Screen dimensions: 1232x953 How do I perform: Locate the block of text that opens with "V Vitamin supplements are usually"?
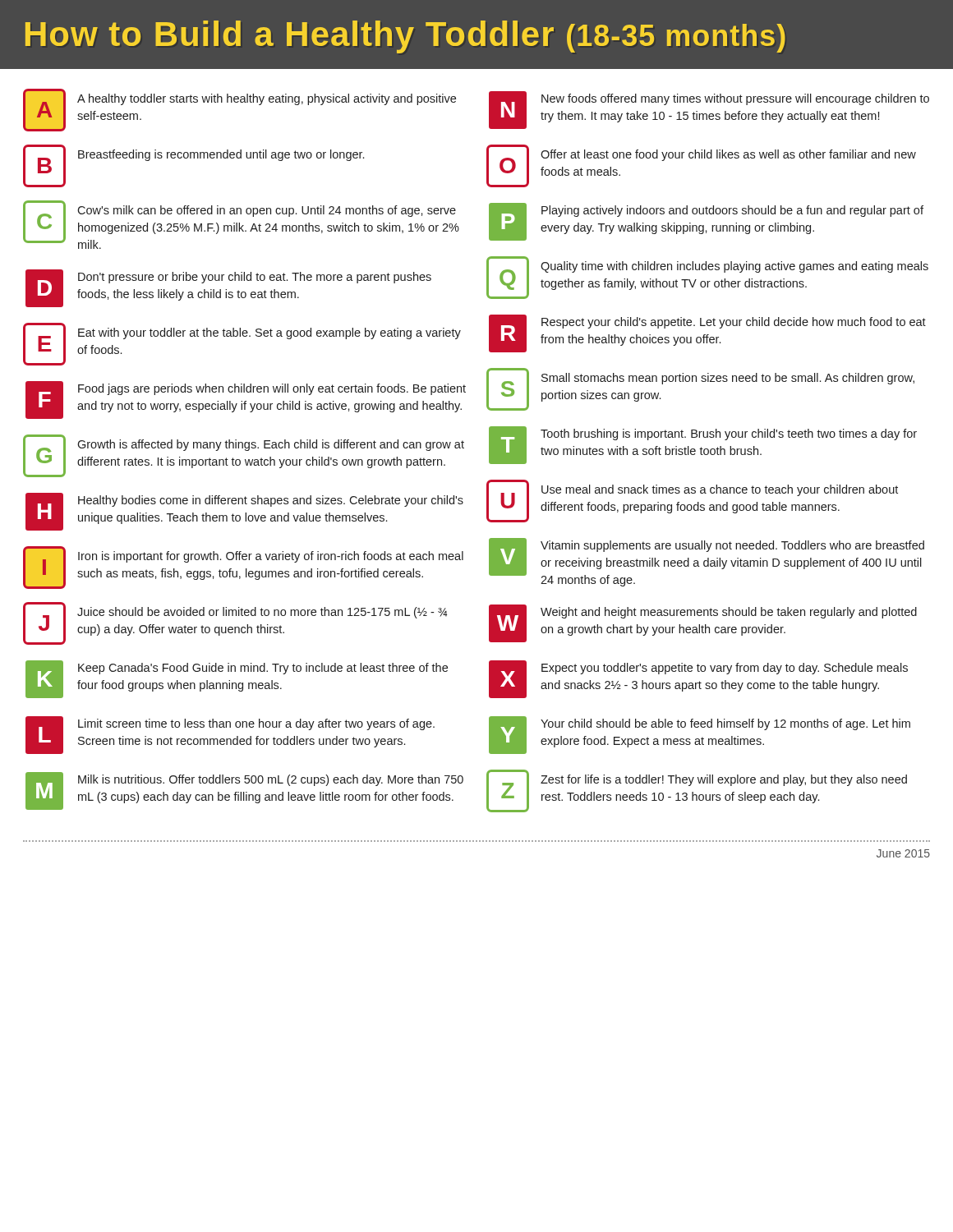pyautogui.click(x=708, y=562)
